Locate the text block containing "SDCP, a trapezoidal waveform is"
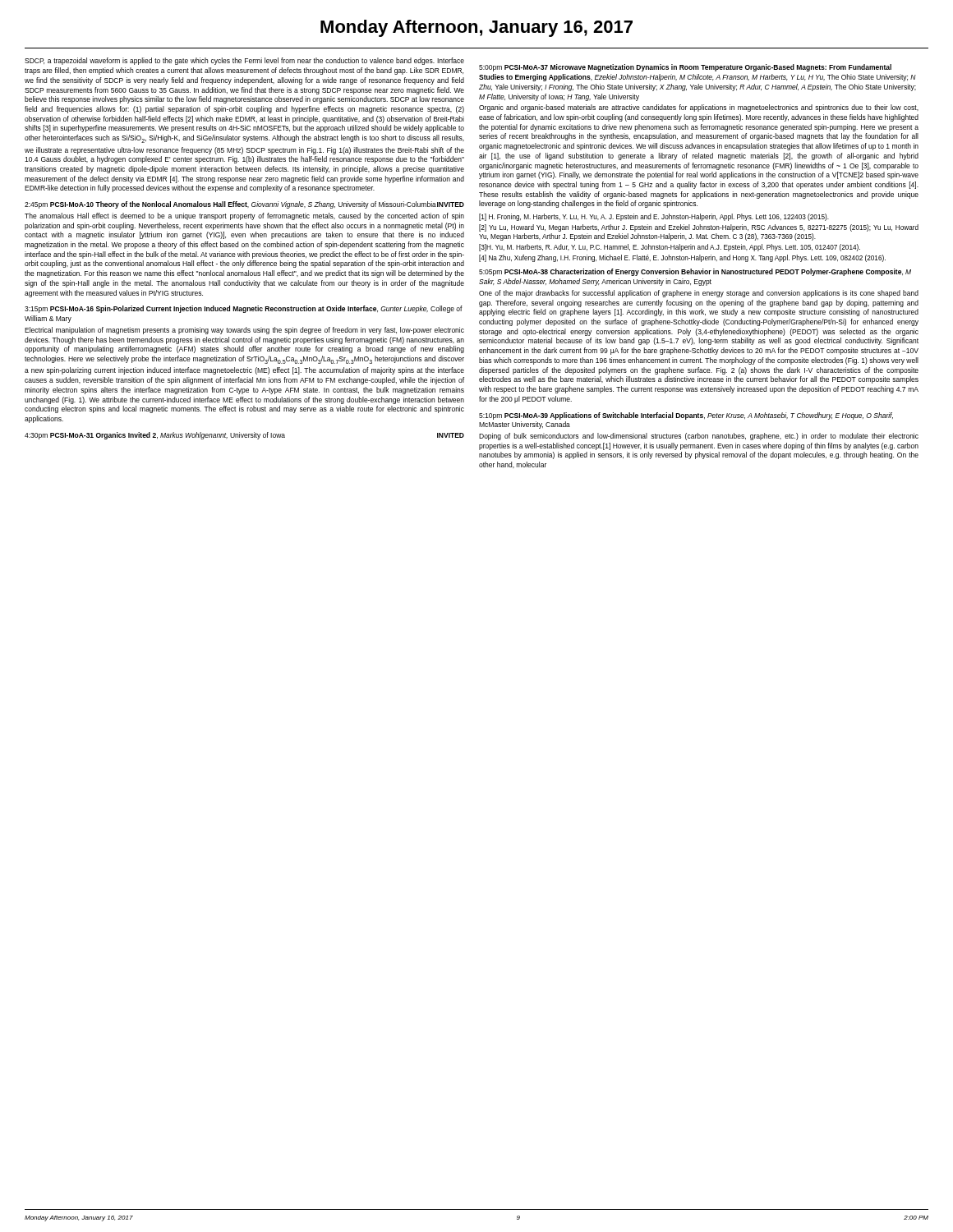953x1232 pixels. pyautogui.click(x=244, y=125)
